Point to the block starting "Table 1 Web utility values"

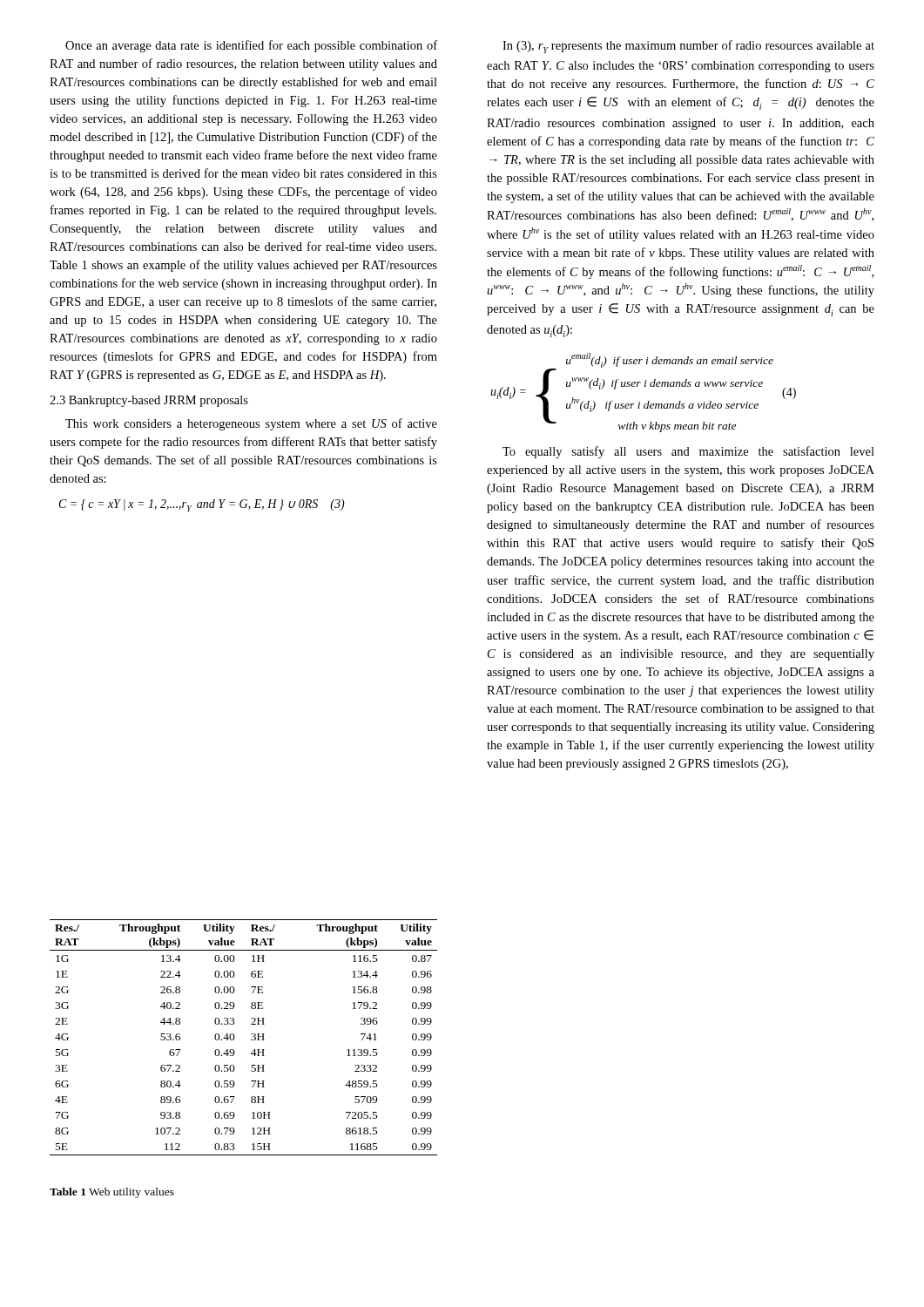point(112,1192)
